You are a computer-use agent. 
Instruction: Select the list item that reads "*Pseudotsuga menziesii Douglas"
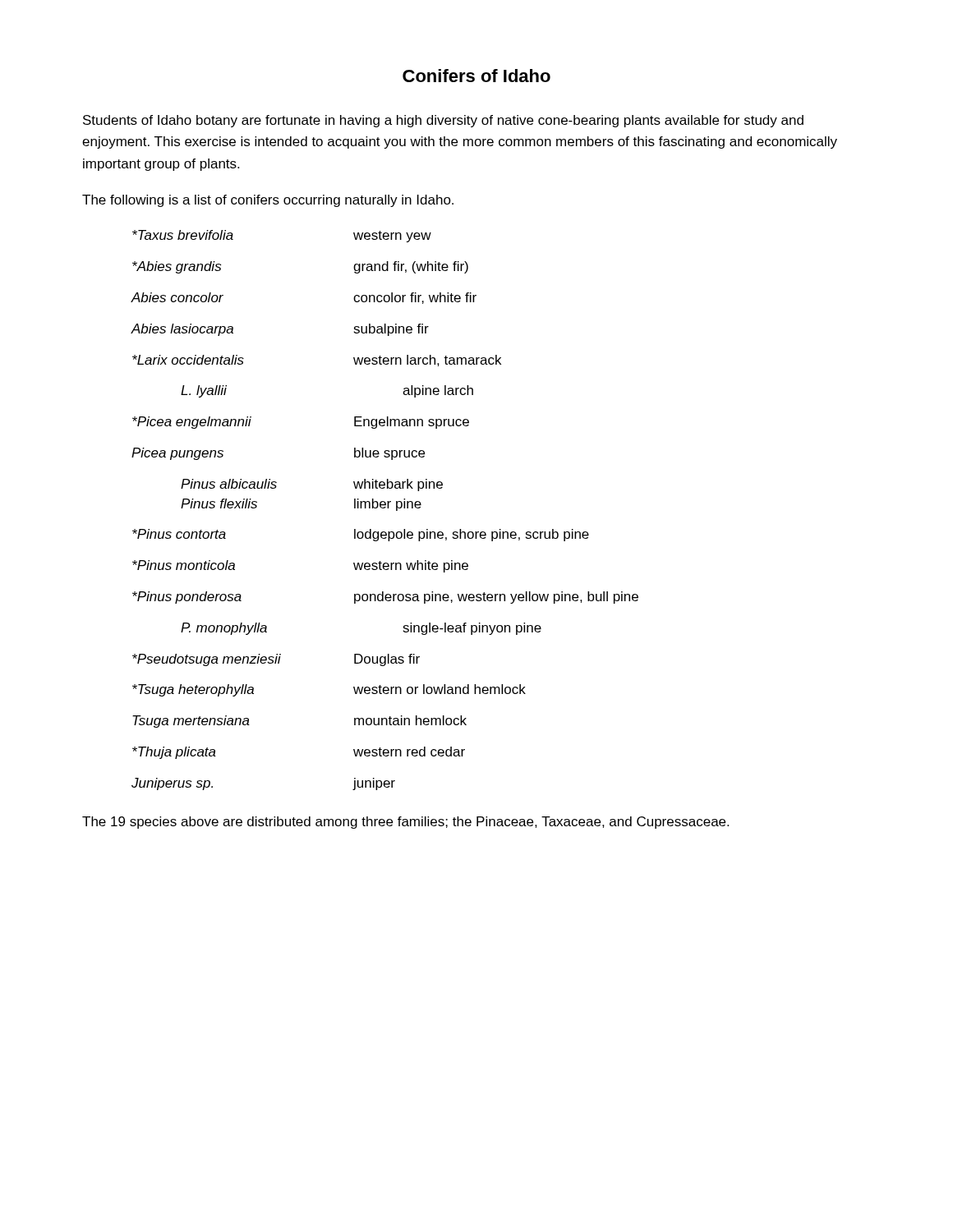[x=276, y=660]
